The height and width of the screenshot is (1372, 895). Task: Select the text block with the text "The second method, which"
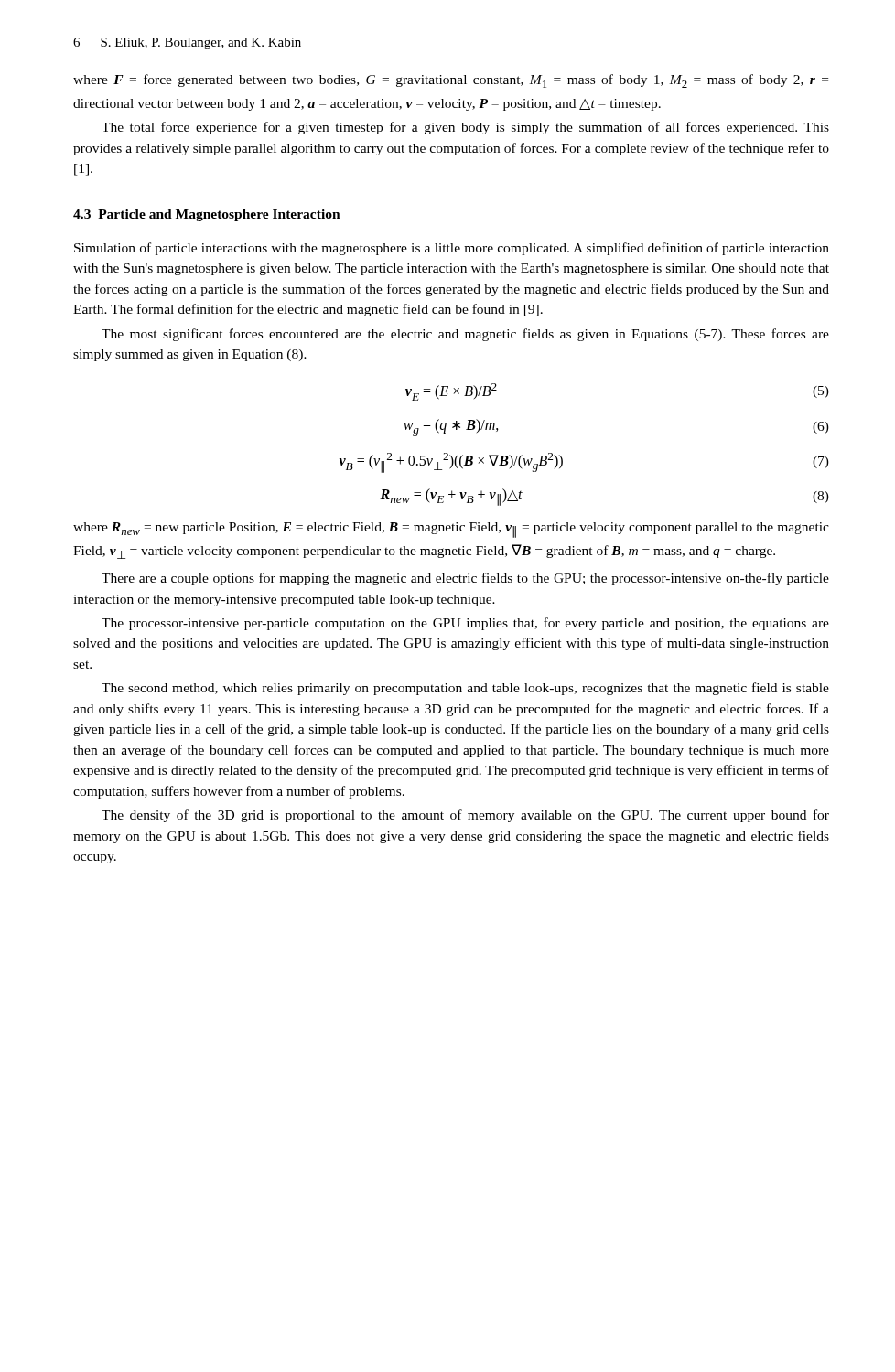[451, 740]
